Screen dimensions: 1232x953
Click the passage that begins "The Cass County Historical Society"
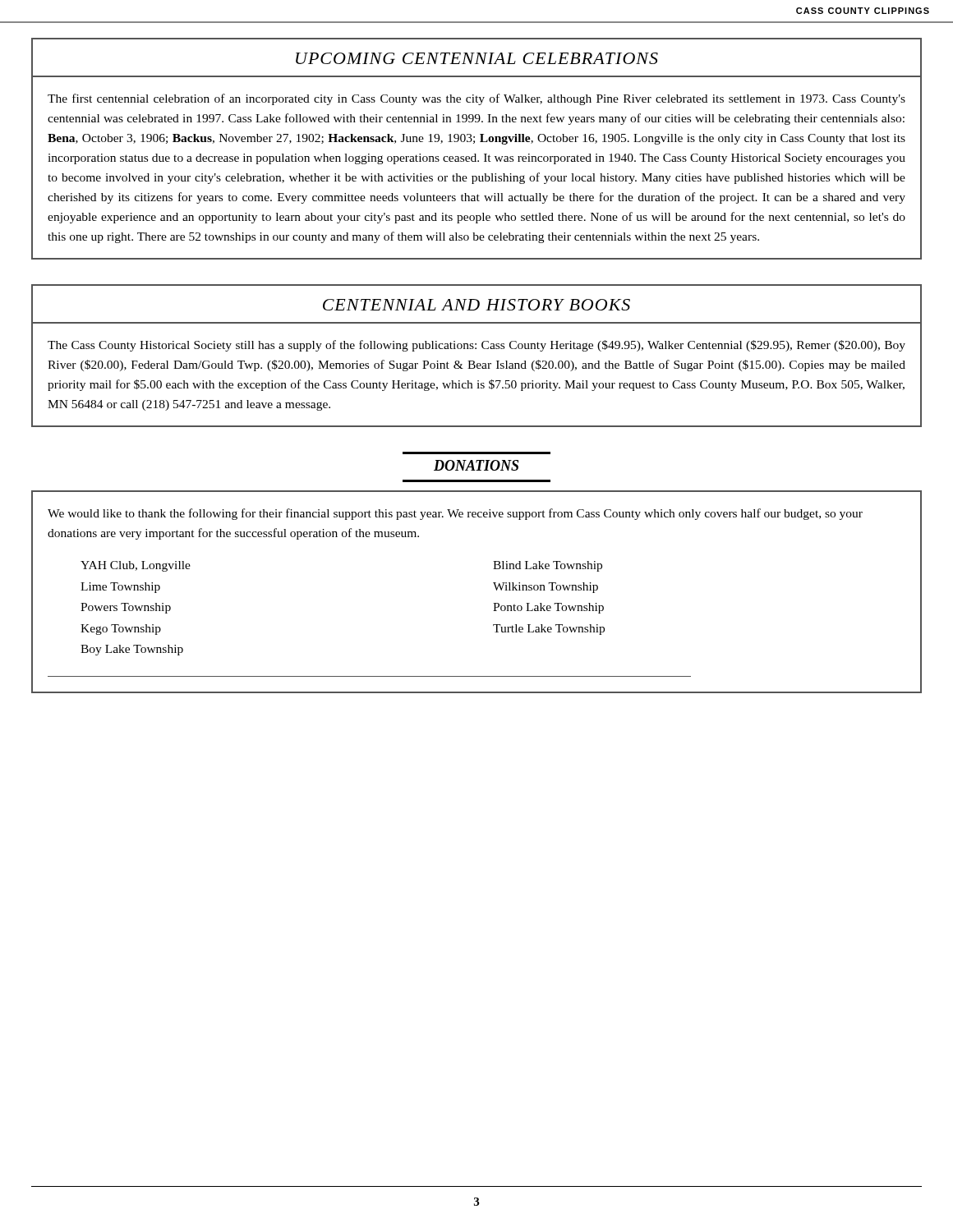[x=476, y=374]
